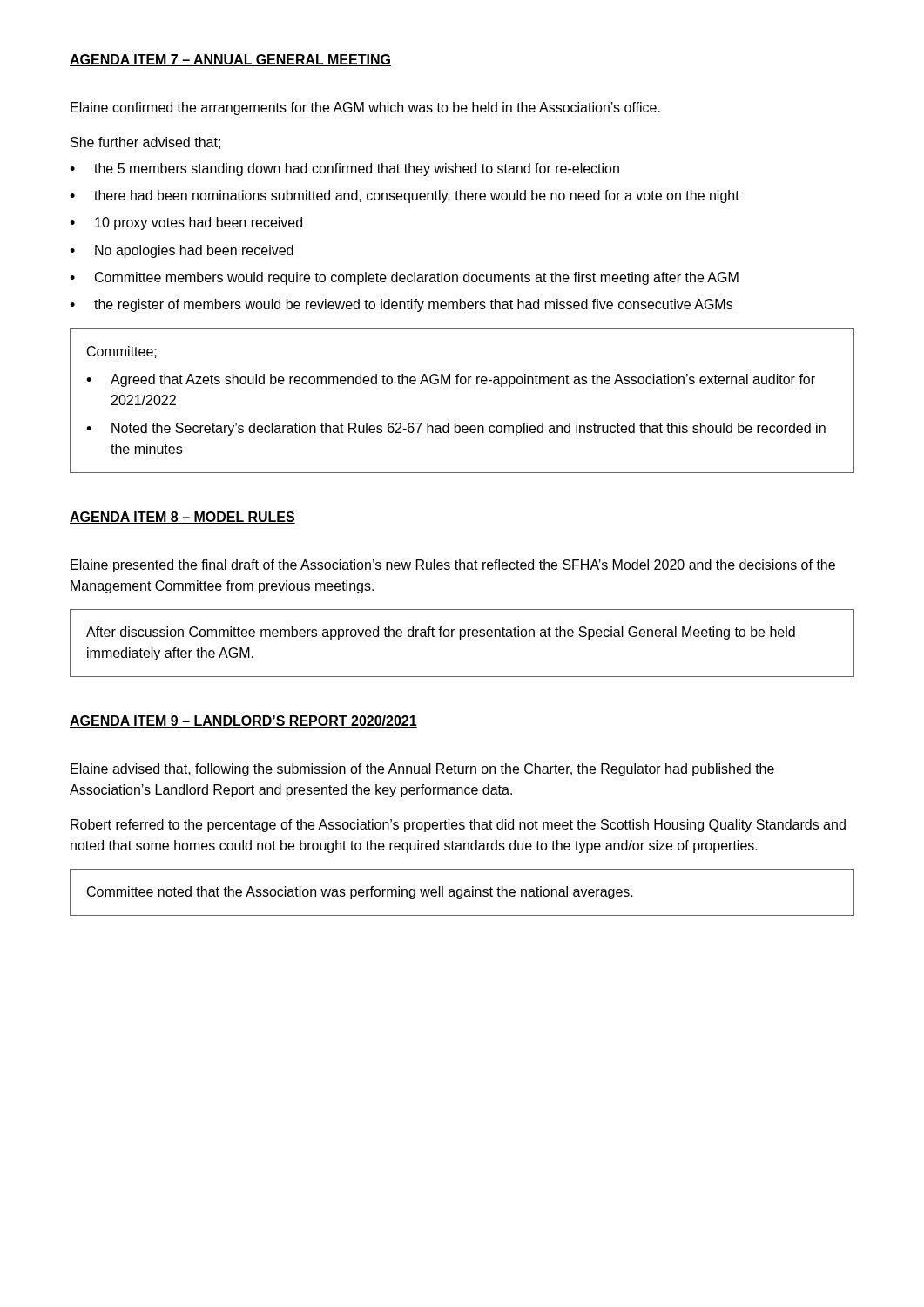Select the text starting "AGENDA ITEM 8 – MODEL RULES"

(x=182, y=518)
